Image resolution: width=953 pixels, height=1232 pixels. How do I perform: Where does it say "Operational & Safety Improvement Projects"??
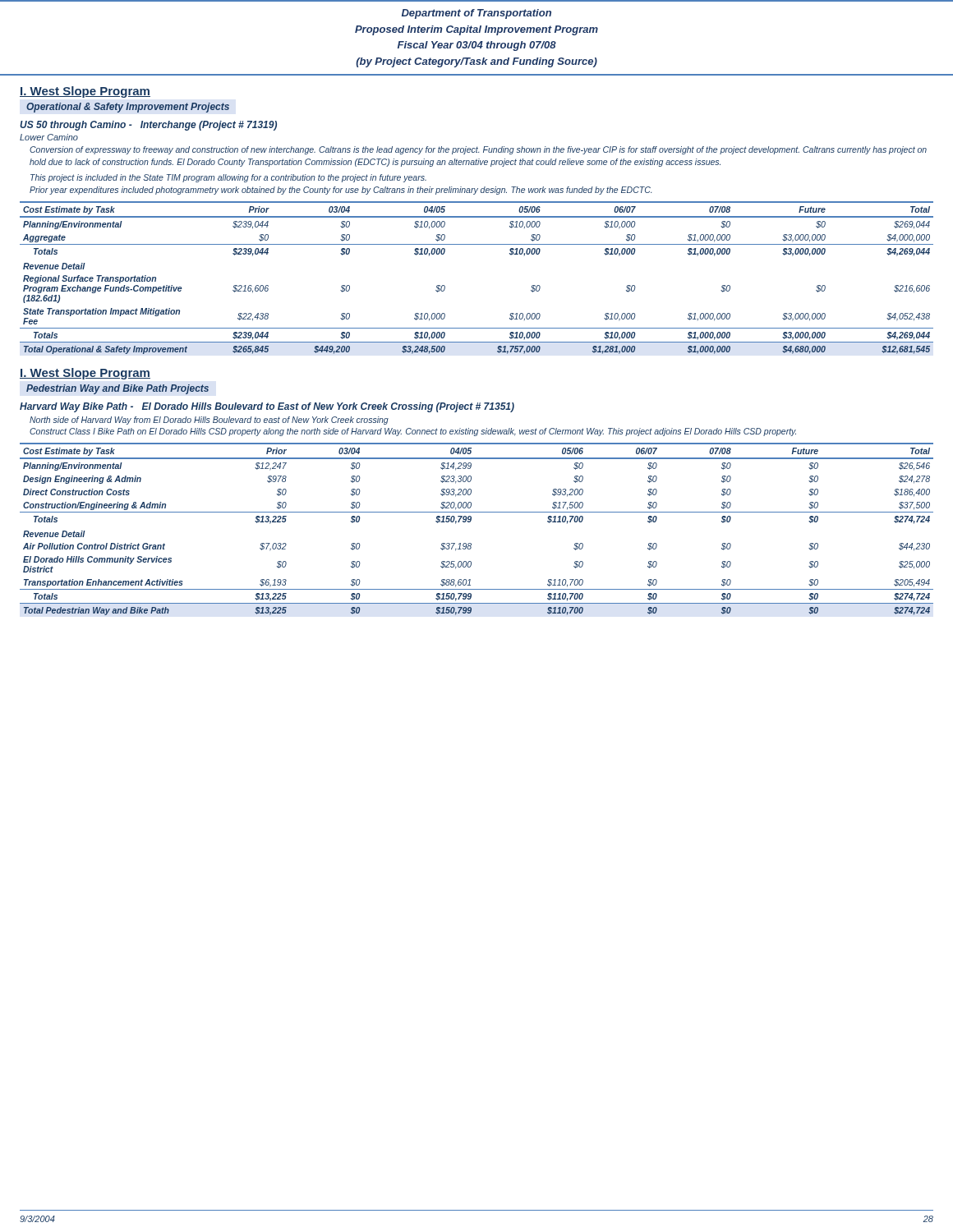pos(128,107)
